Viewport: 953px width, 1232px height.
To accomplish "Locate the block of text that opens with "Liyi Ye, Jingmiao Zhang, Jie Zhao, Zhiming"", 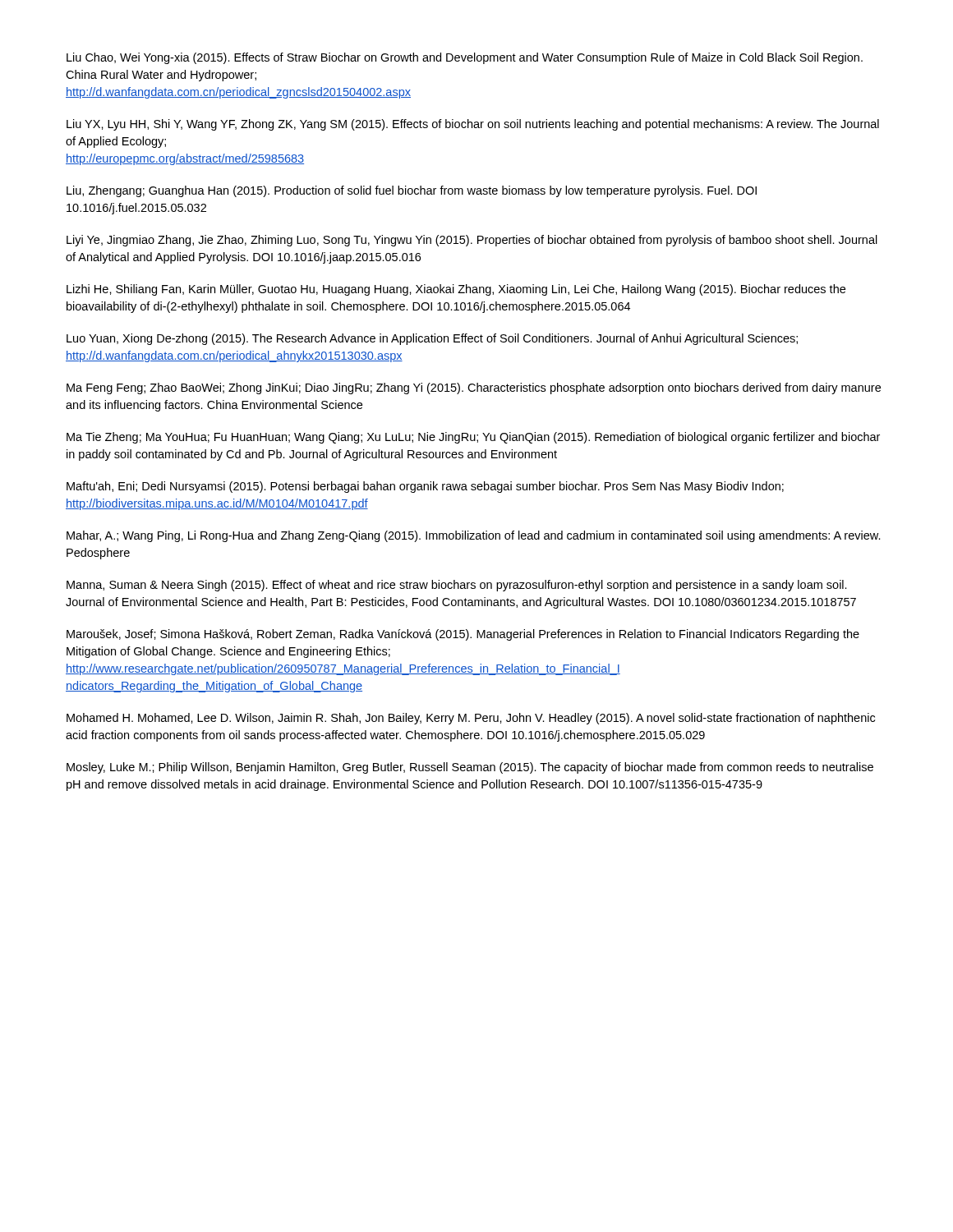I will click(472, 249).
